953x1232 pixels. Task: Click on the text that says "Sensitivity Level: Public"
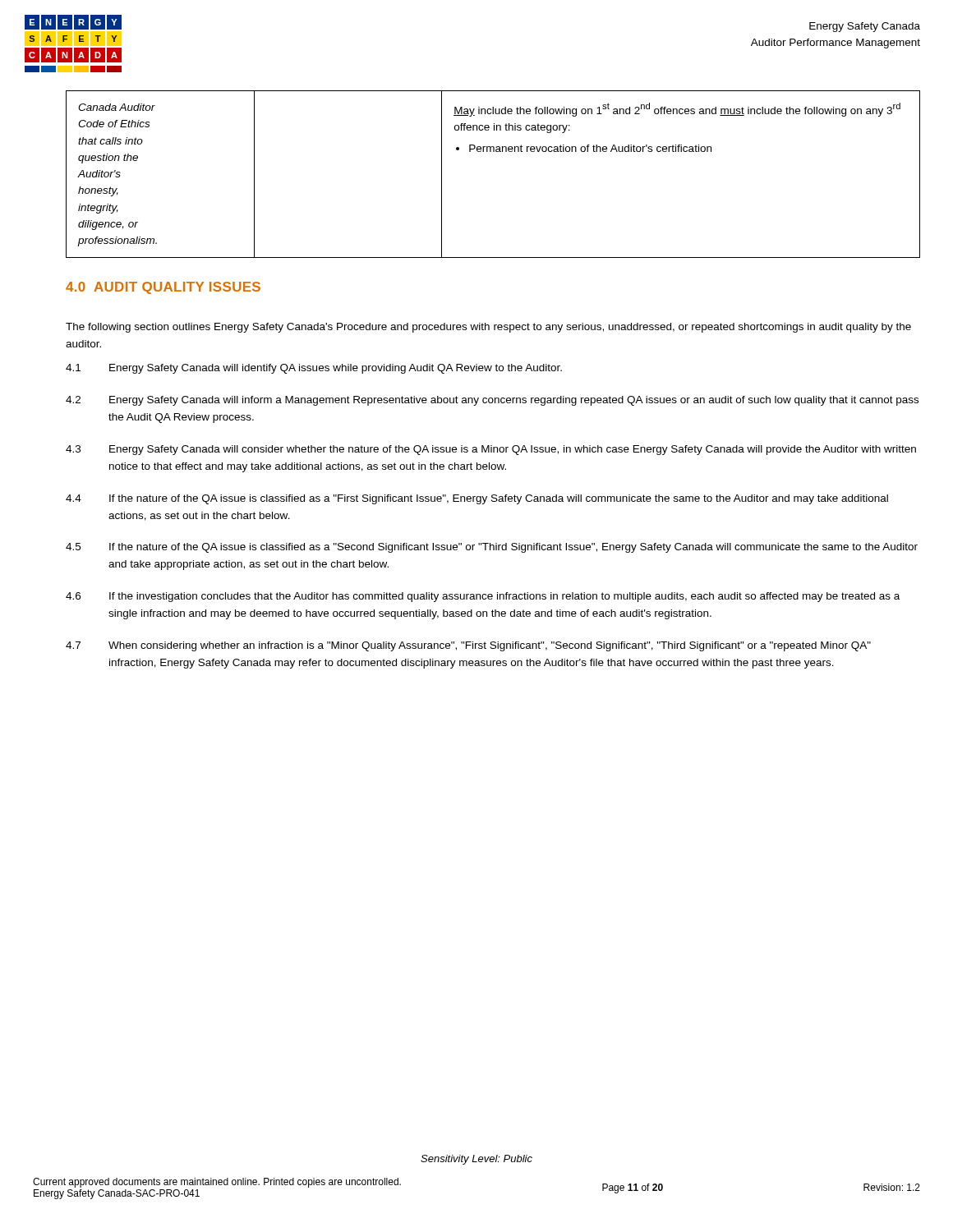coord(476,1158)
